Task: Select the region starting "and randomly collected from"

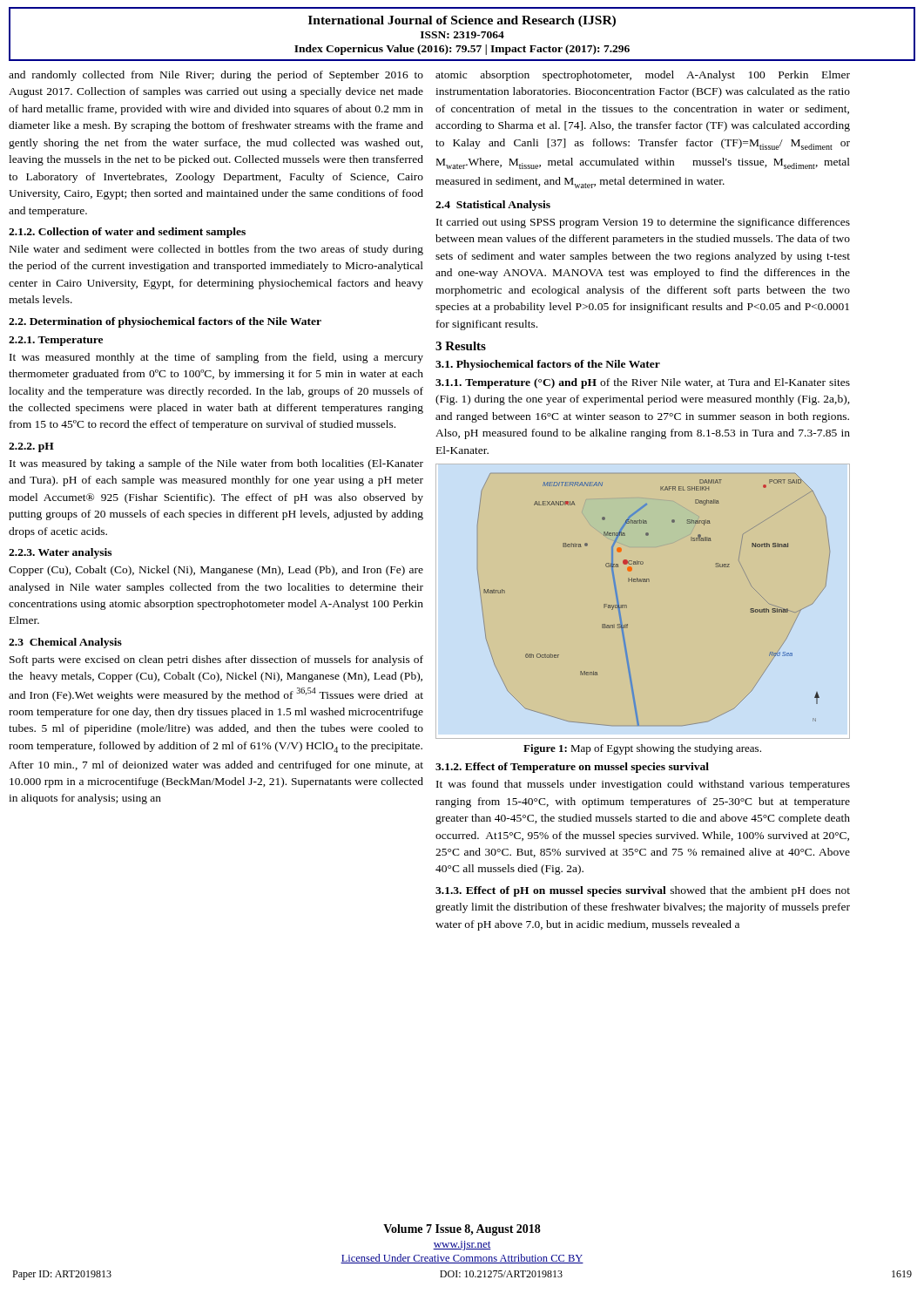Action: [216, 142]
